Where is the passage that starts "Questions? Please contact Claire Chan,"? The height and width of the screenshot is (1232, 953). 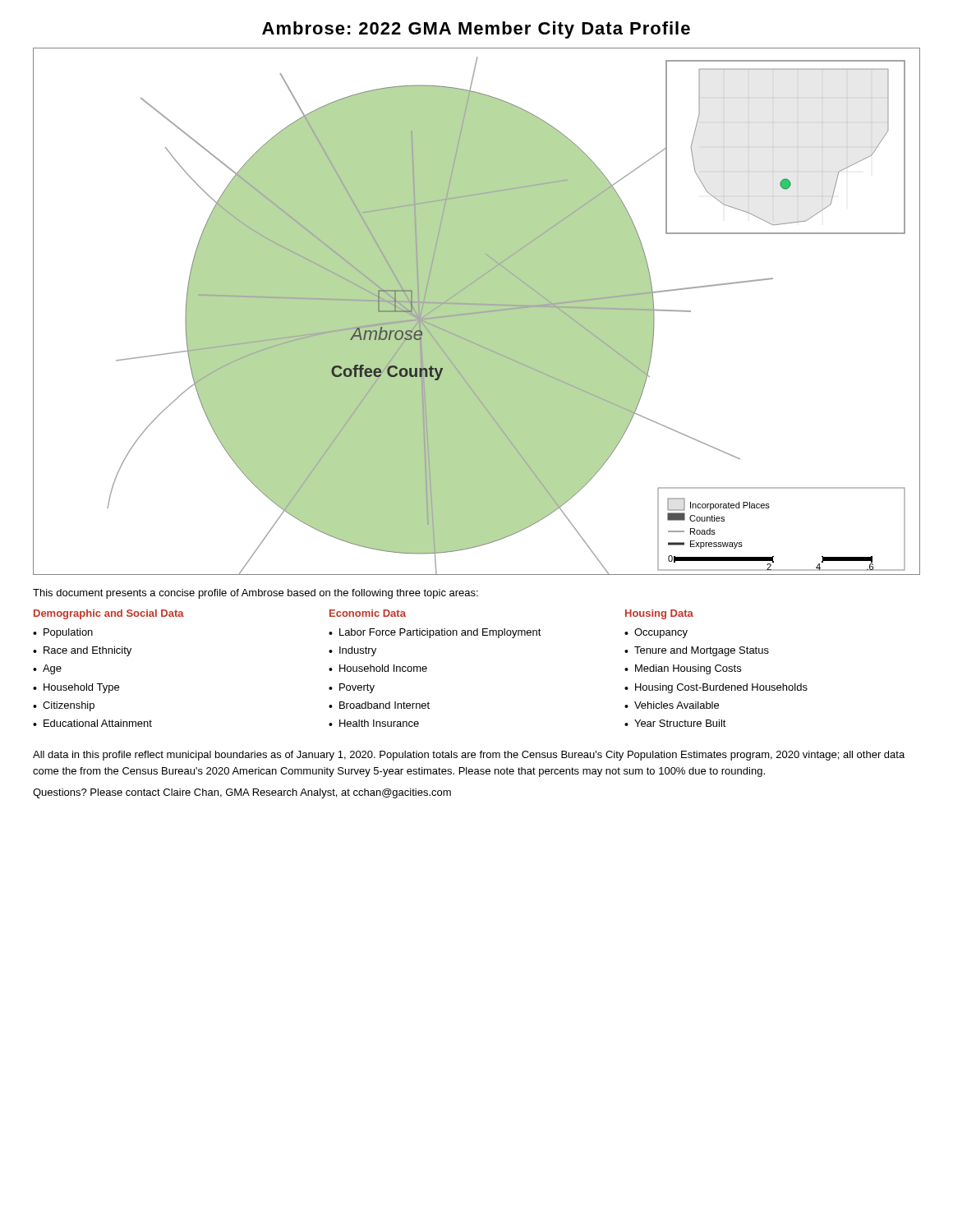242,793
